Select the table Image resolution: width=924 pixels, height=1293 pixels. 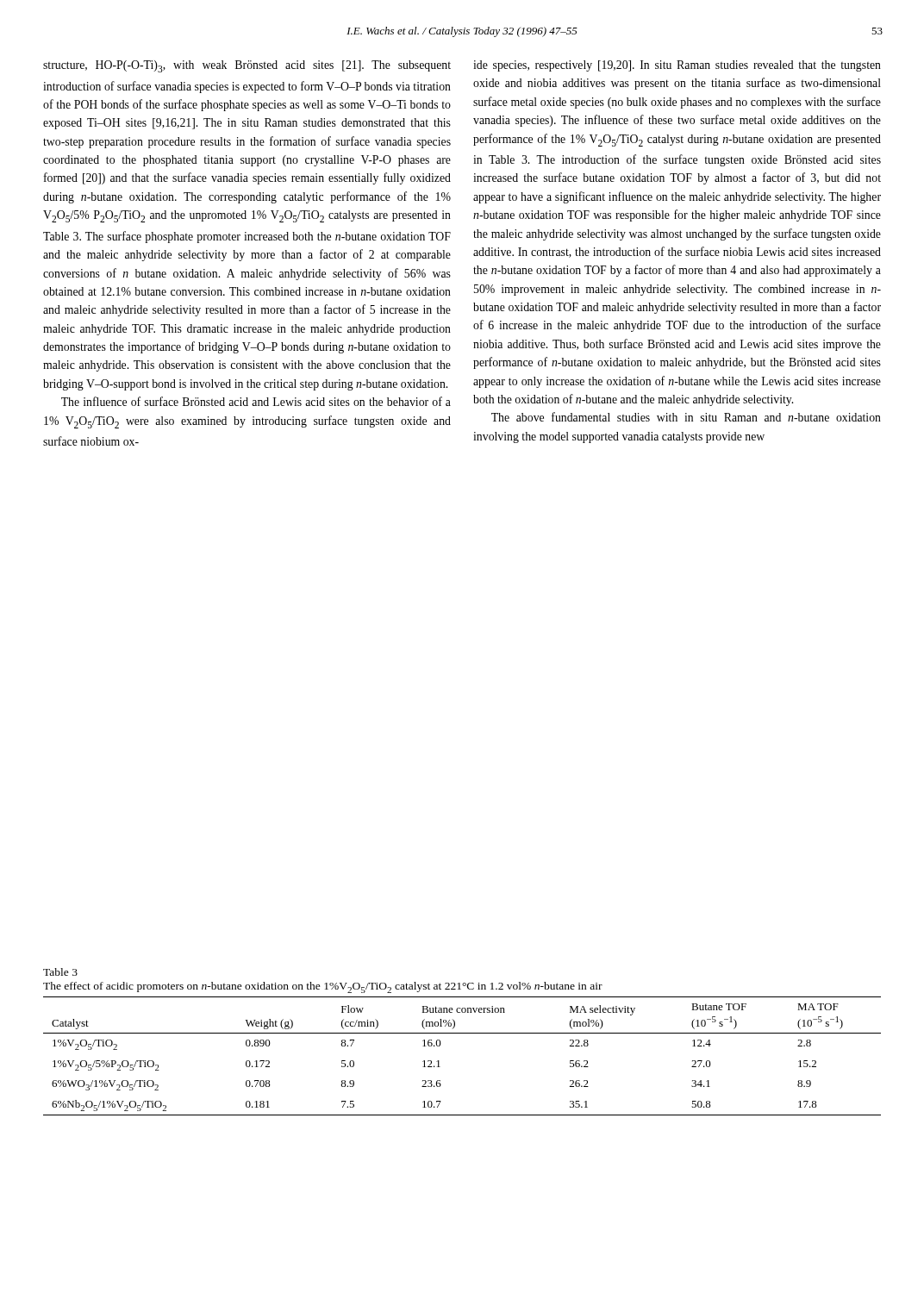point(462,1056)
